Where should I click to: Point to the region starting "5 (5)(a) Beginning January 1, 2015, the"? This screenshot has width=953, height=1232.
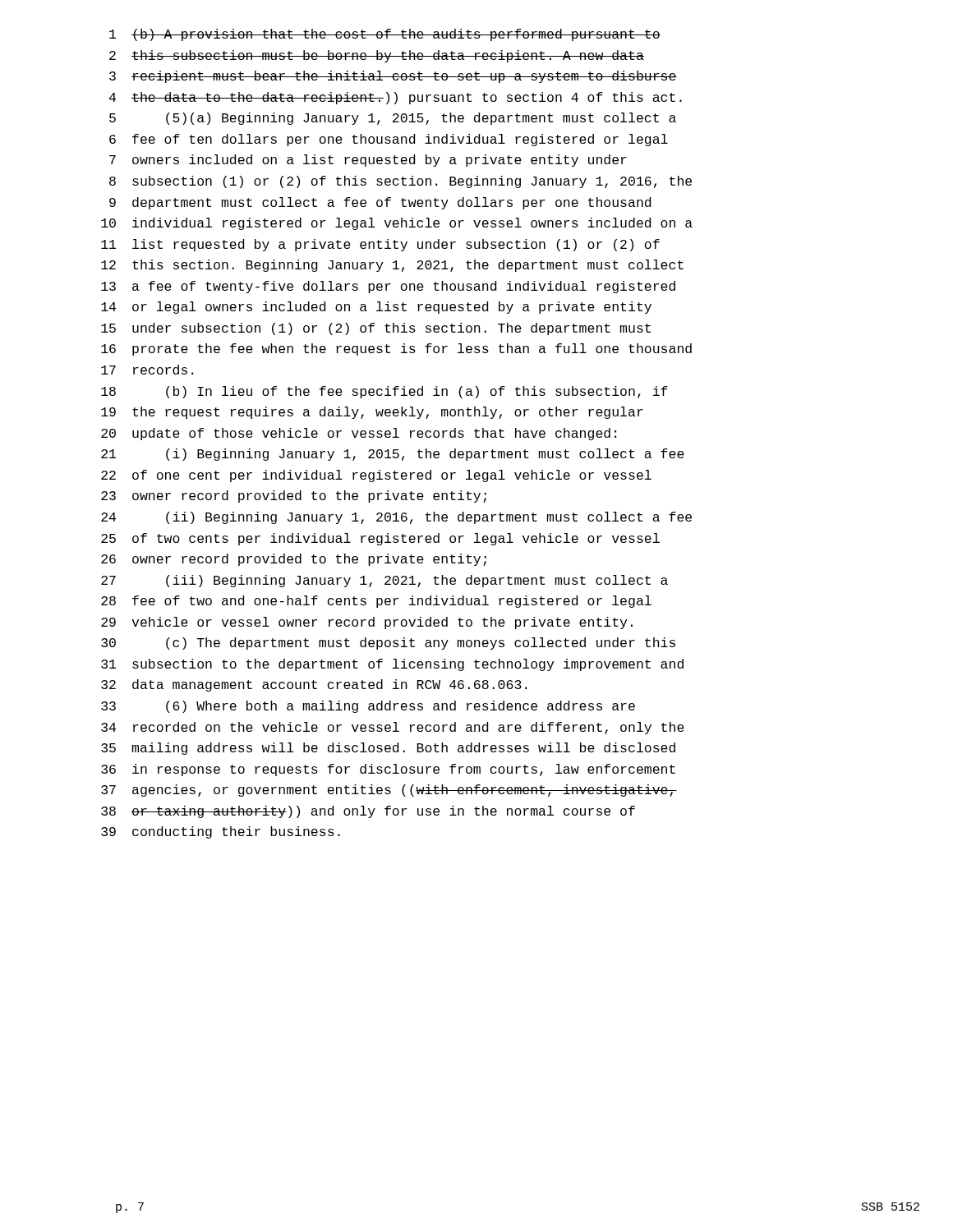point(485,245)
